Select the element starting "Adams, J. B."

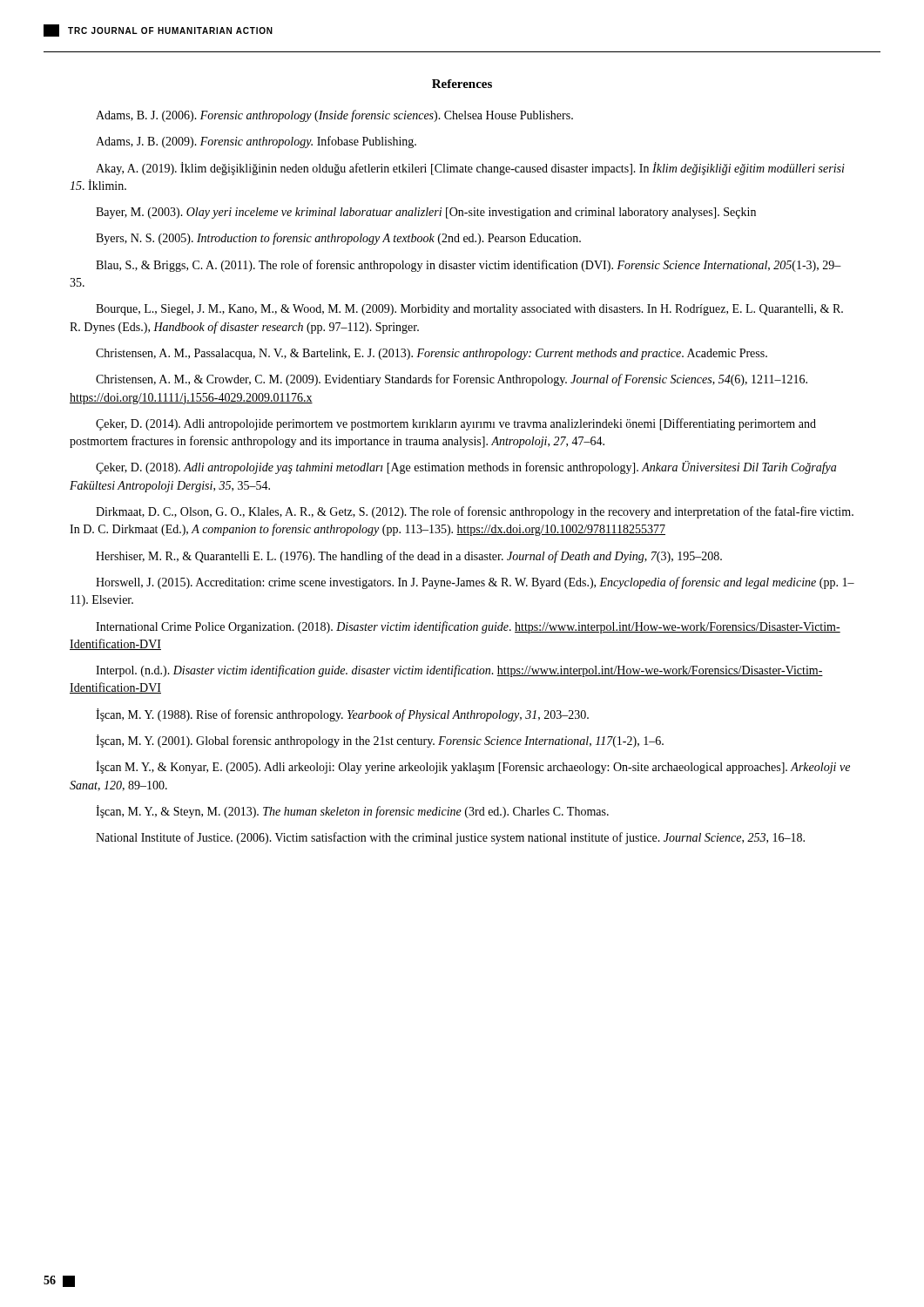pos(256,142)
